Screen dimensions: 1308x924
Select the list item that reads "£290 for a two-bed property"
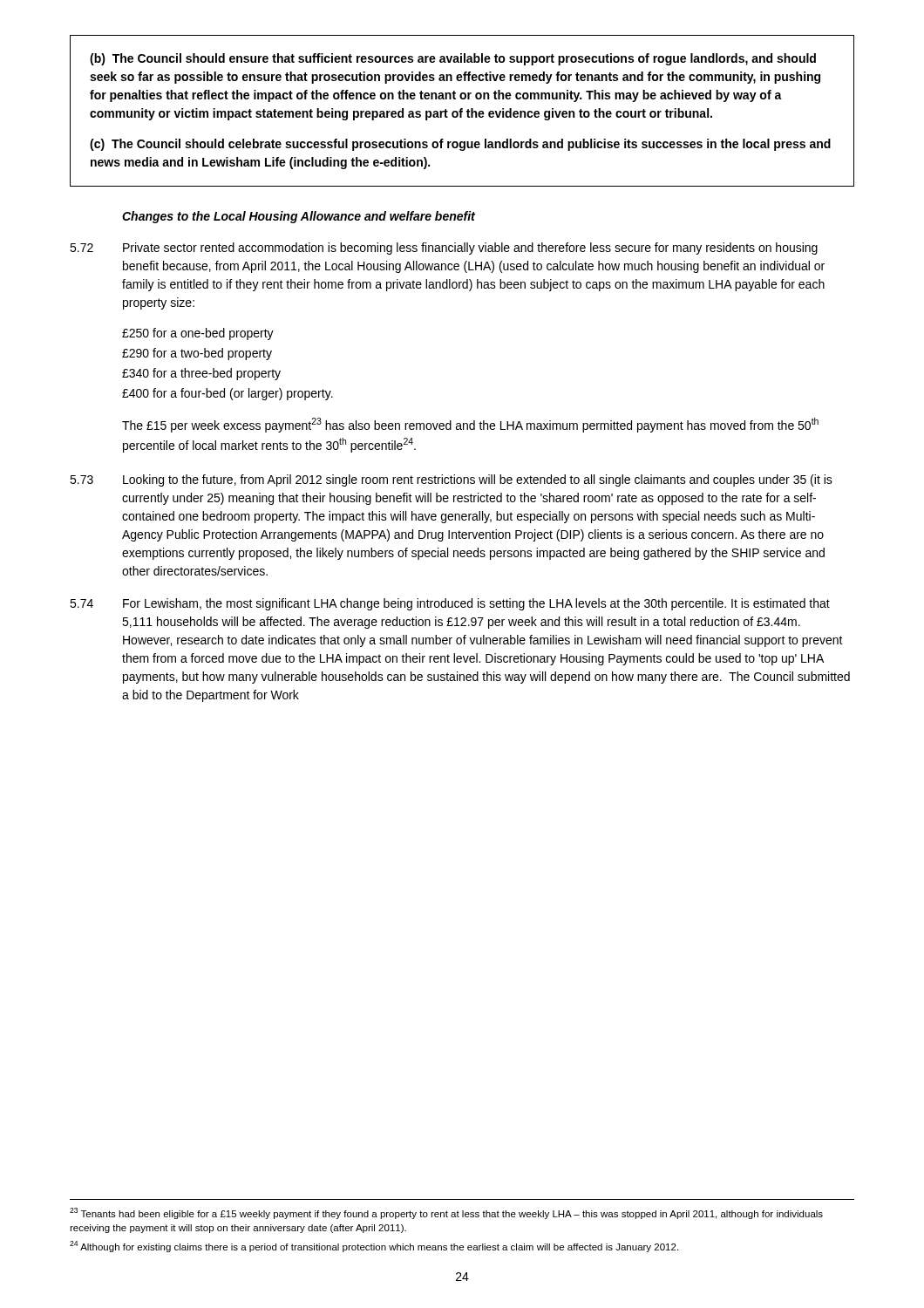click(197, 353)
